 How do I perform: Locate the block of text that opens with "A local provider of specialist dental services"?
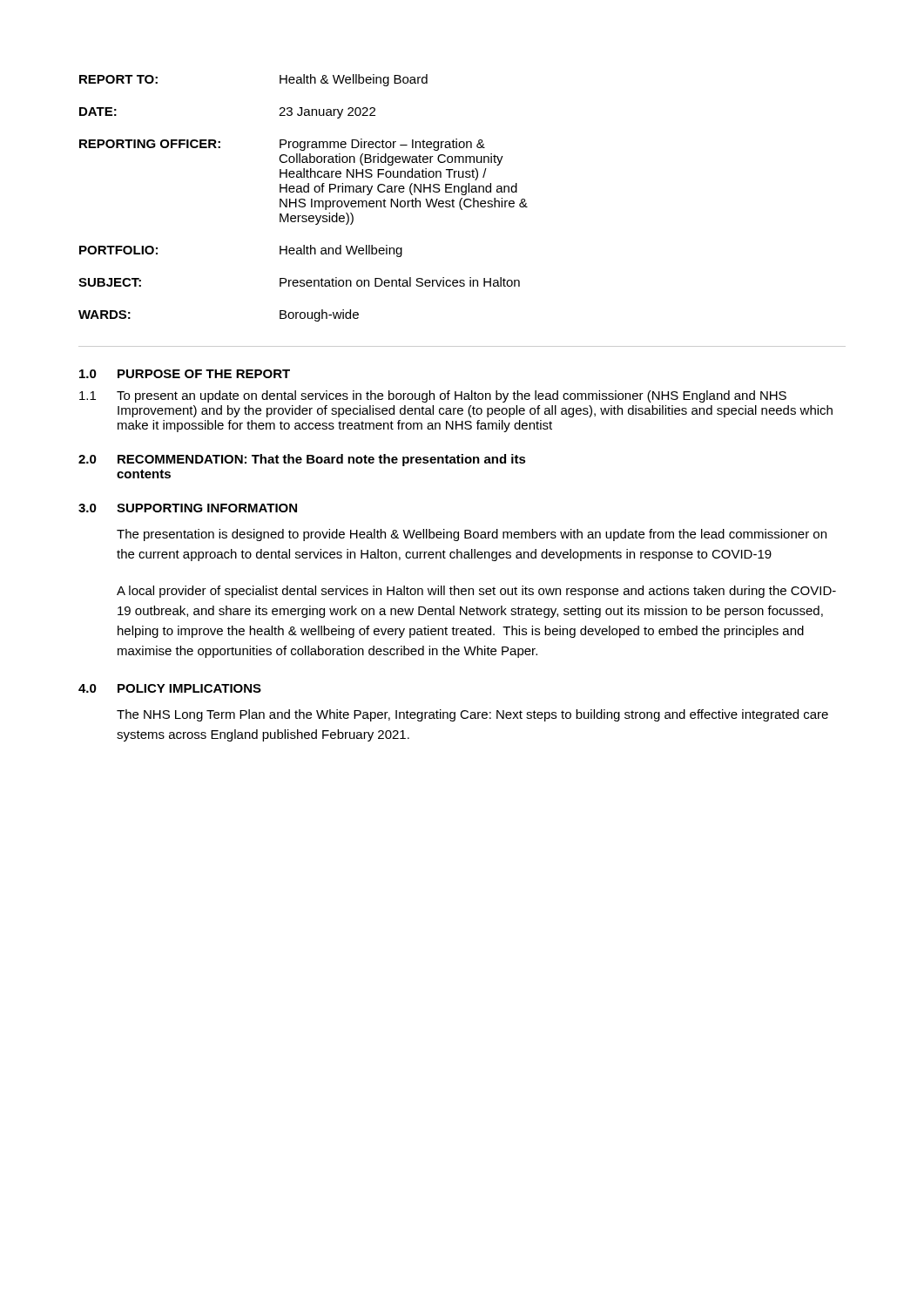click(477, 620)
